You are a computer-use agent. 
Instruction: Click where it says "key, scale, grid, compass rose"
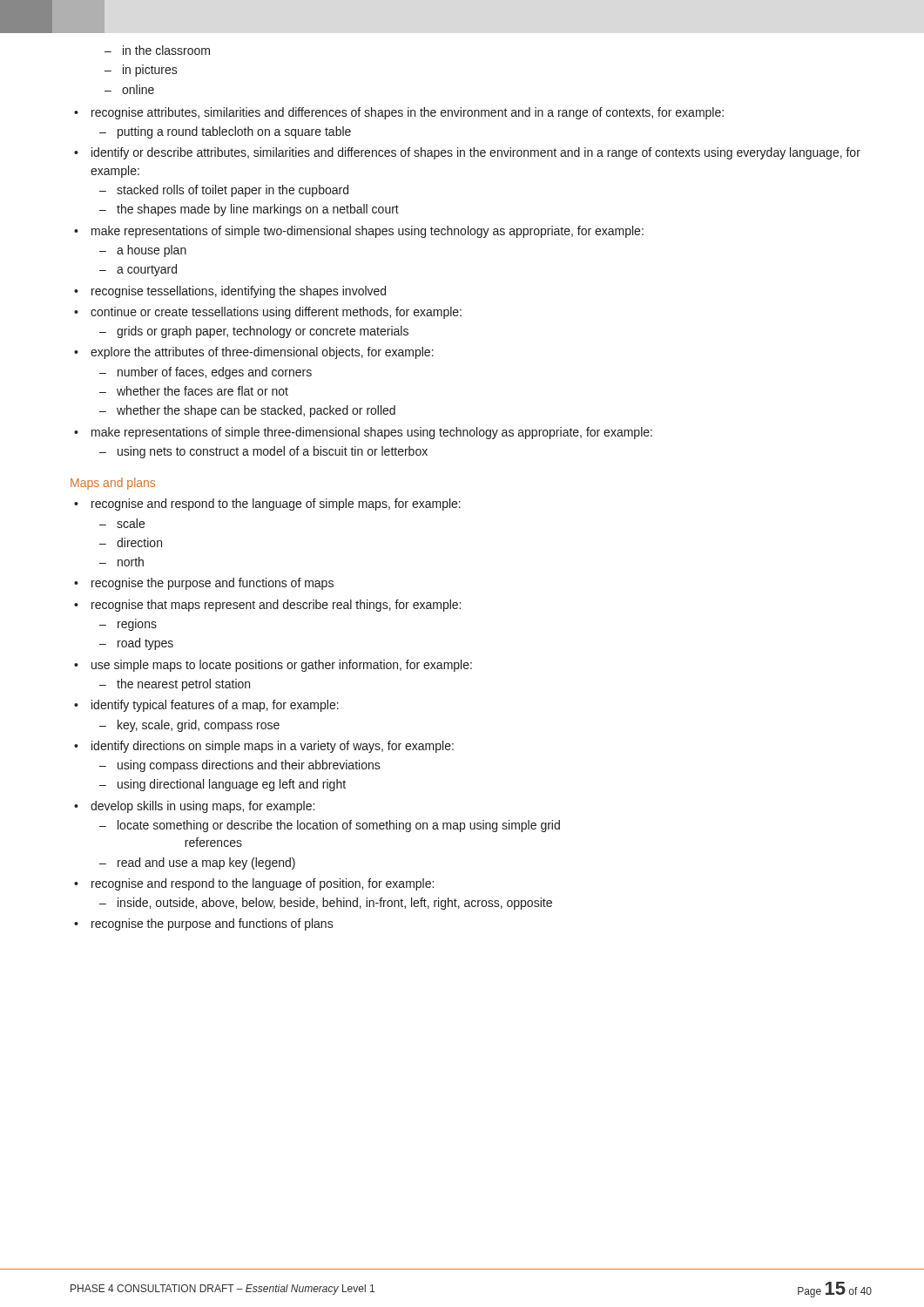coord(198,725)
